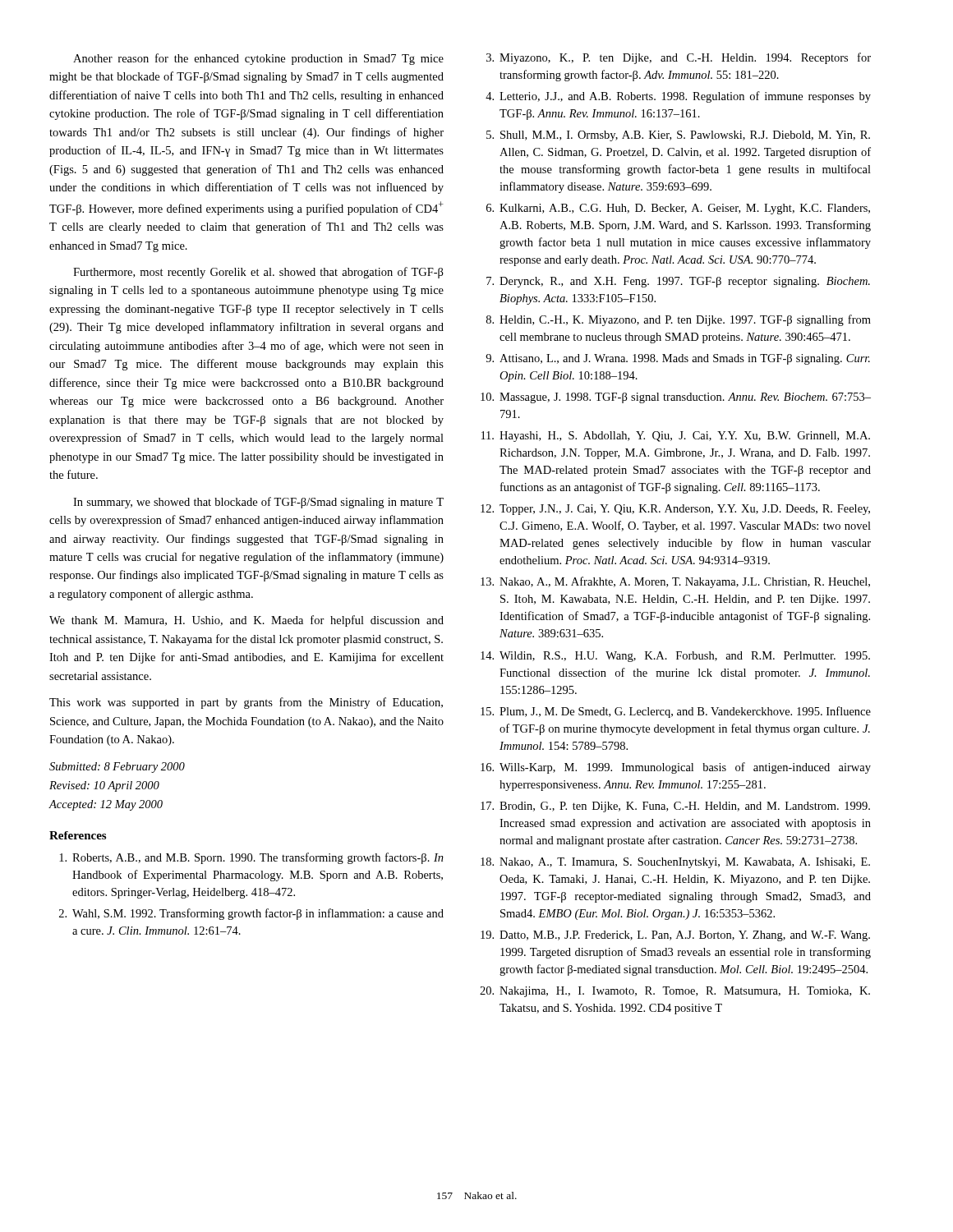Find the list item that says "12. Topper, J.N., J. Cai, Y."
The width and height of the screenshot is (953, 1232).
coord(674,535)
